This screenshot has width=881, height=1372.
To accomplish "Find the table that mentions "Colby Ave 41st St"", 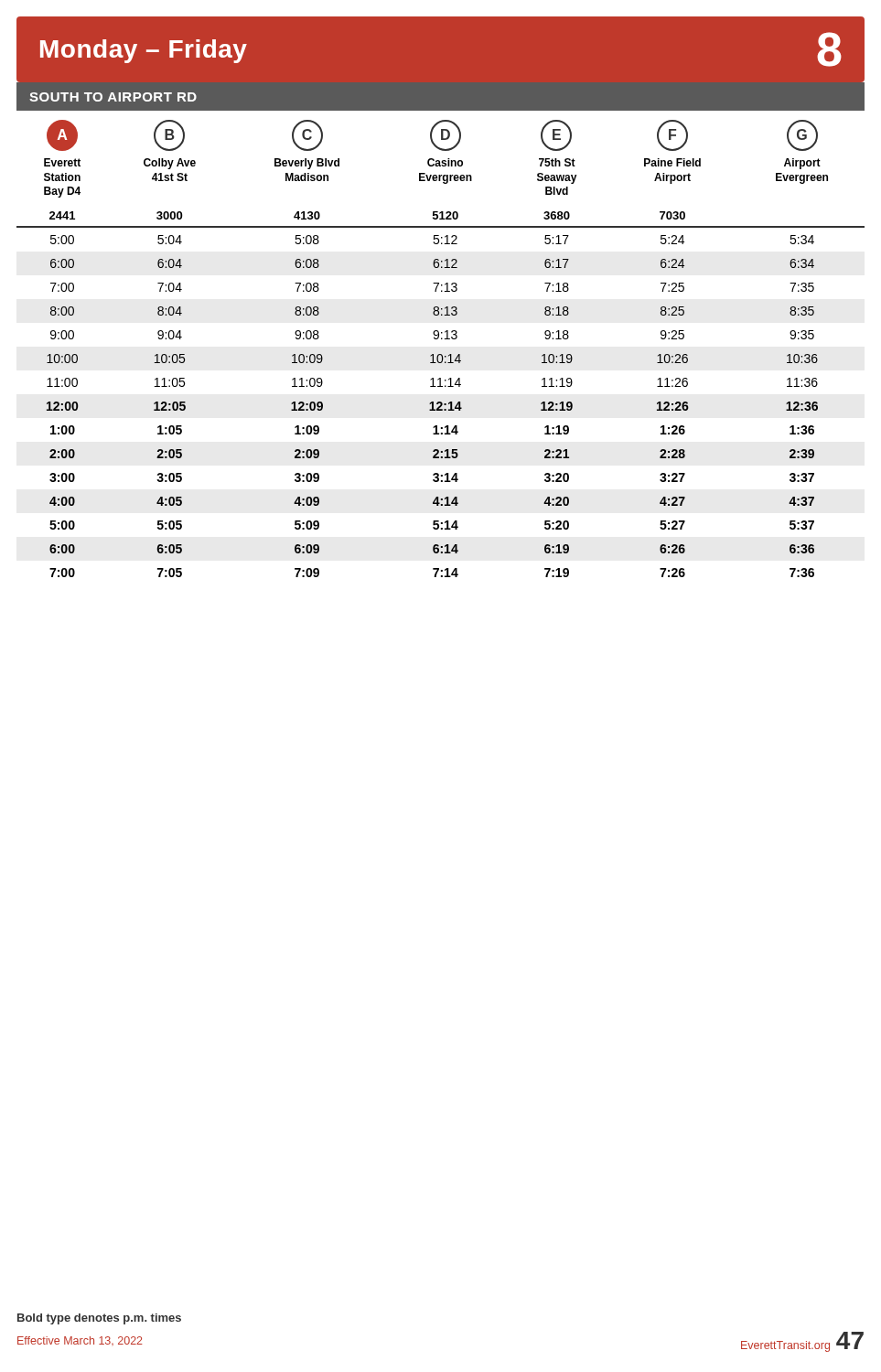I will (440, 348).
